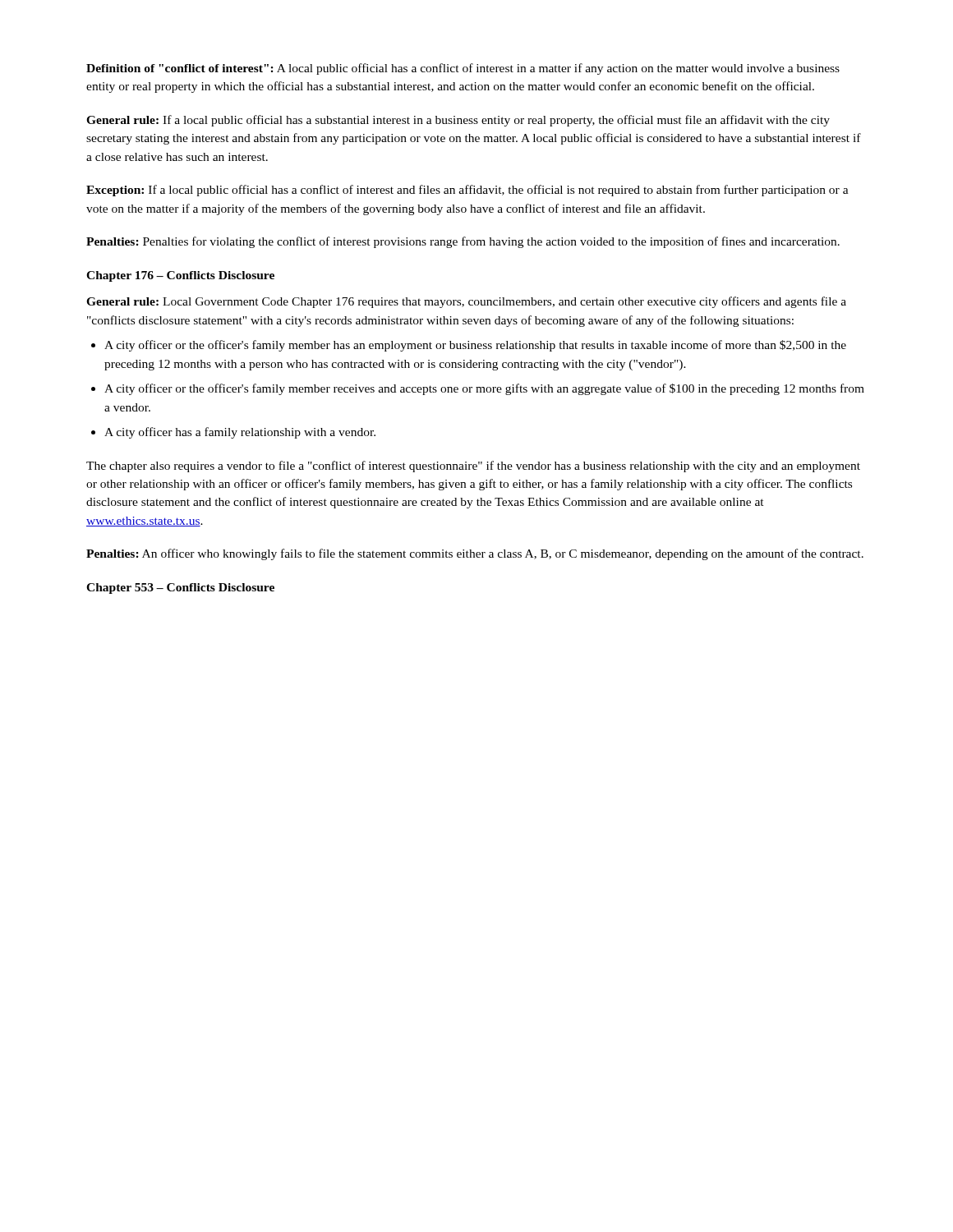Click on the text block with the text "The chapter also requires a vendor to file"
The image size is (953, 1232).
pyautogui.click(x=473, y=493)
